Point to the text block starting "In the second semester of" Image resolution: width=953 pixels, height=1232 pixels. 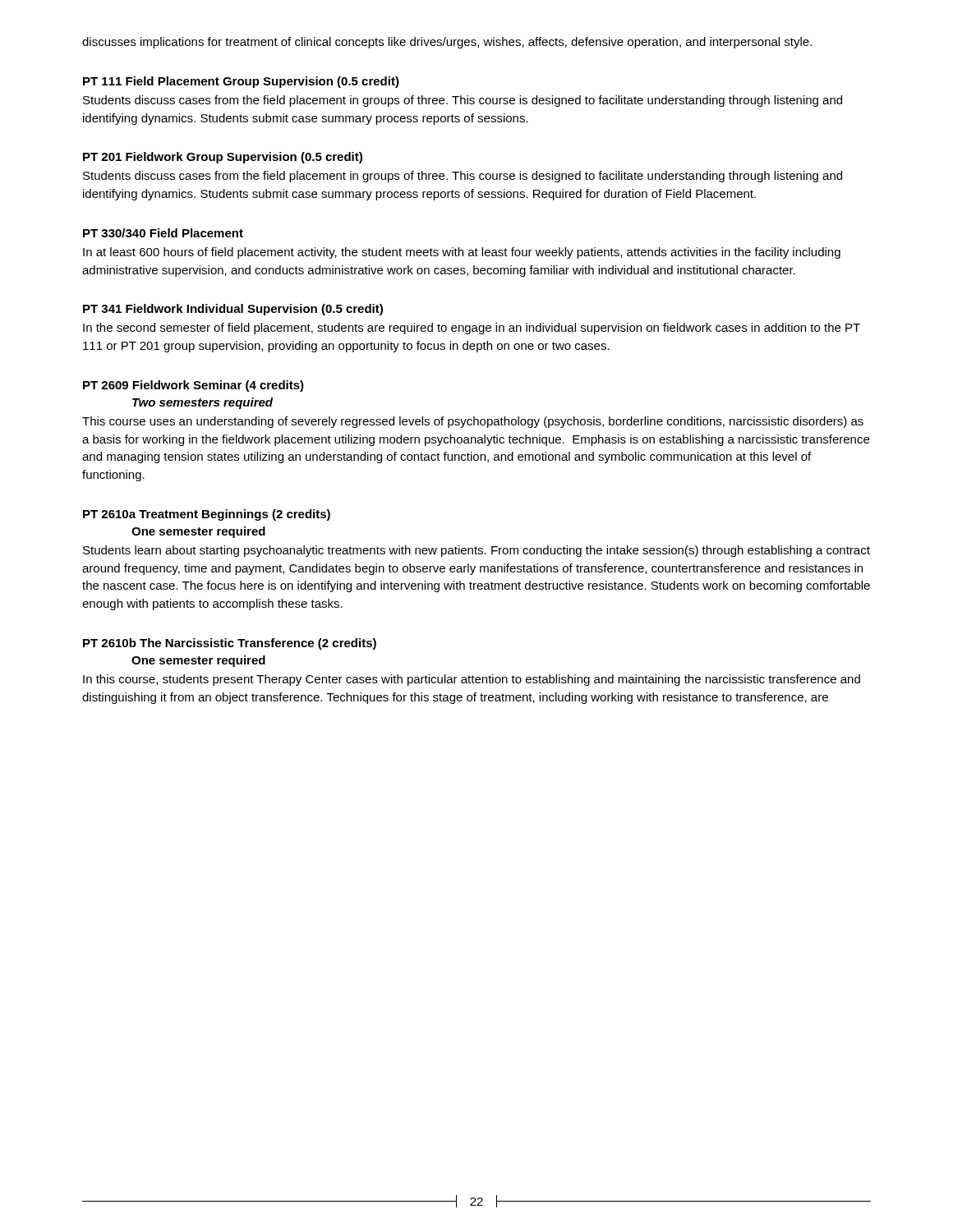point(476,337)
